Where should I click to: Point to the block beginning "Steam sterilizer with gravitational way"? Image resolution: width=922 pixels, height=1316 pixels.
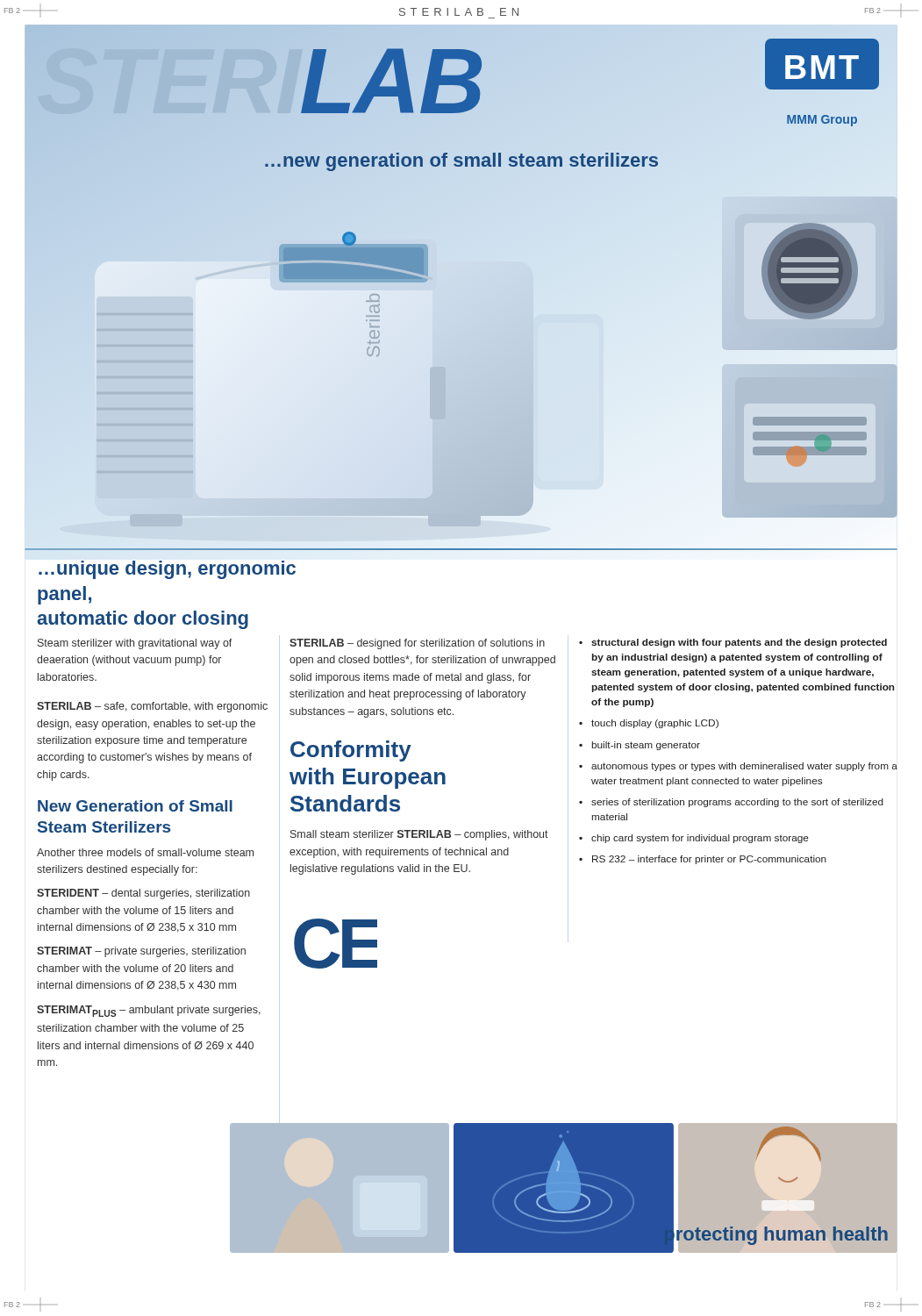point(134,660)
